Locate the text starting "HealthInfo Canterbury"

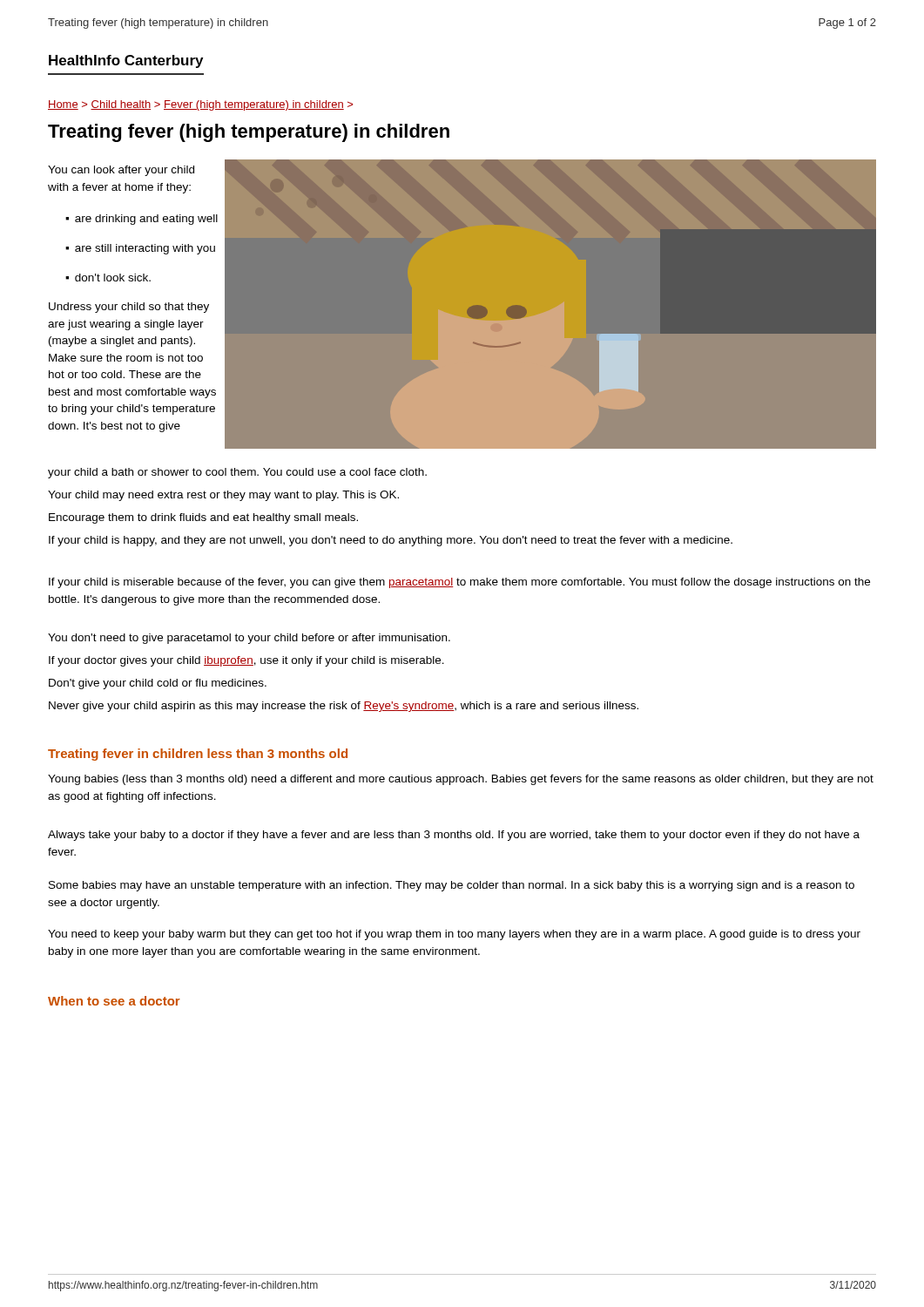(126, 64)
